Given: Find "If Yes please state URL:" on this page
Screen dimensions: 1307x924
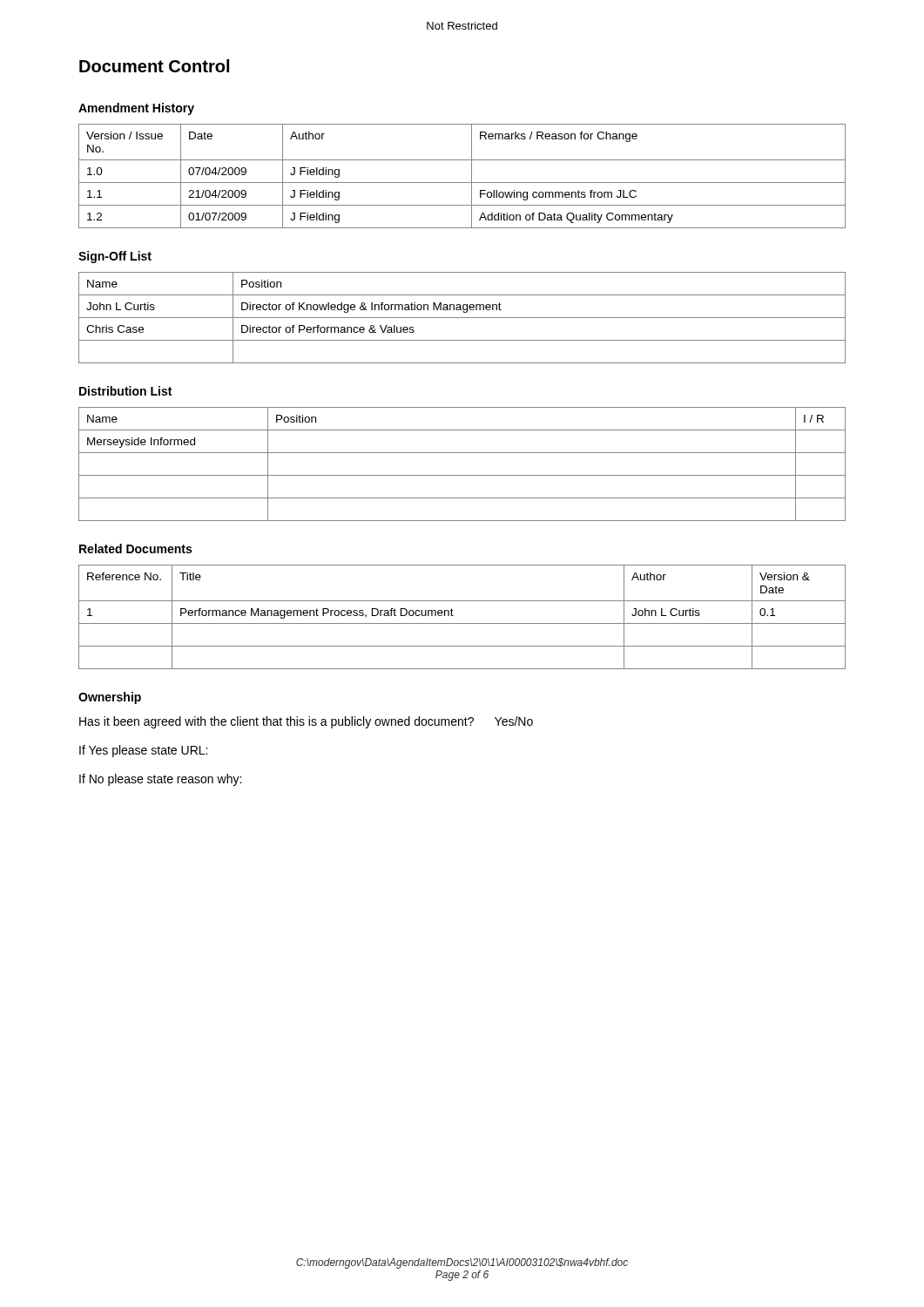Looking at the screenshot, I should click(x=143, y=750).
